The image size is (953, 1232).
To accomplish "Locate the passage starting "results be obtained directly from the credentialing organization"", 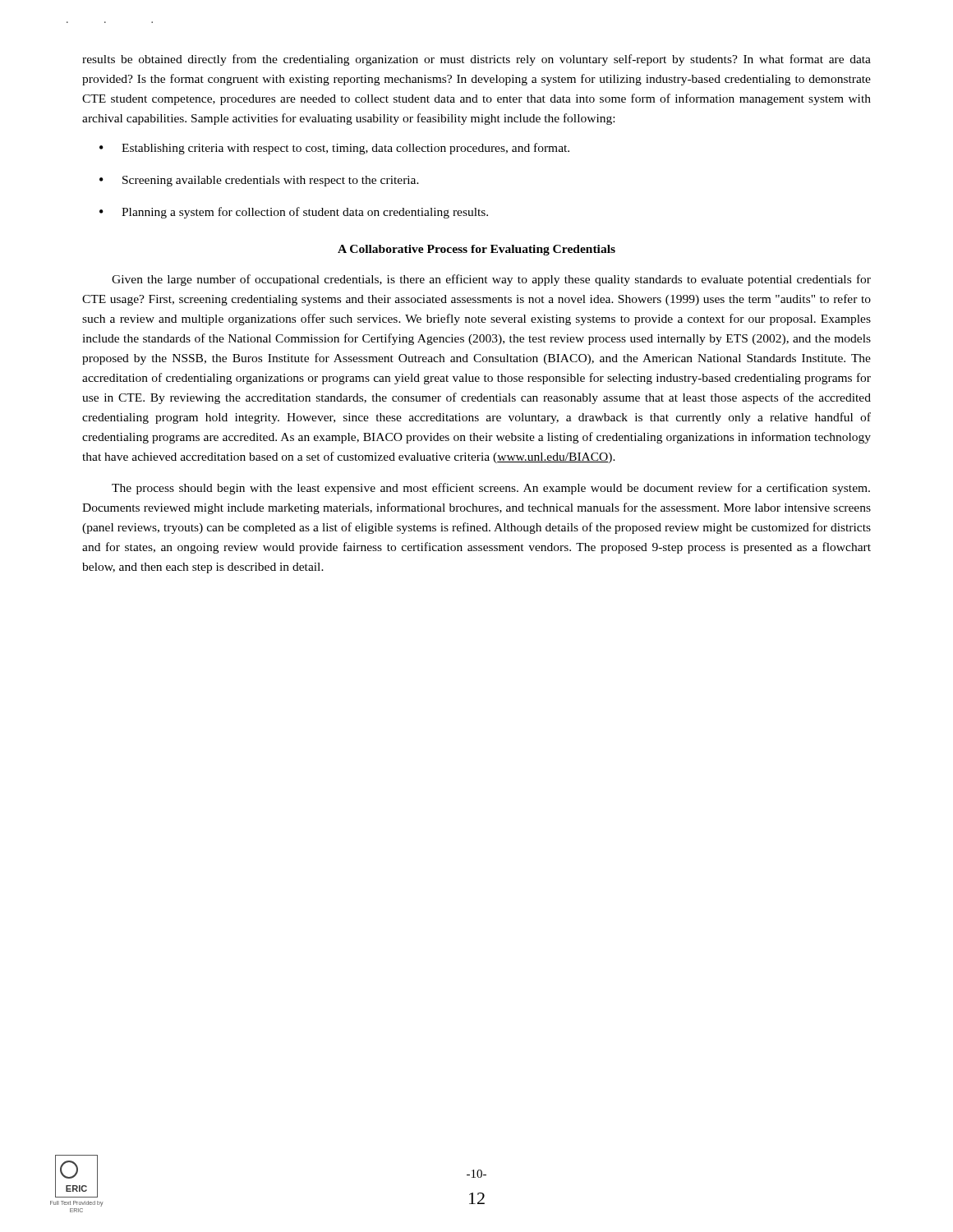I will click(476, 88).
